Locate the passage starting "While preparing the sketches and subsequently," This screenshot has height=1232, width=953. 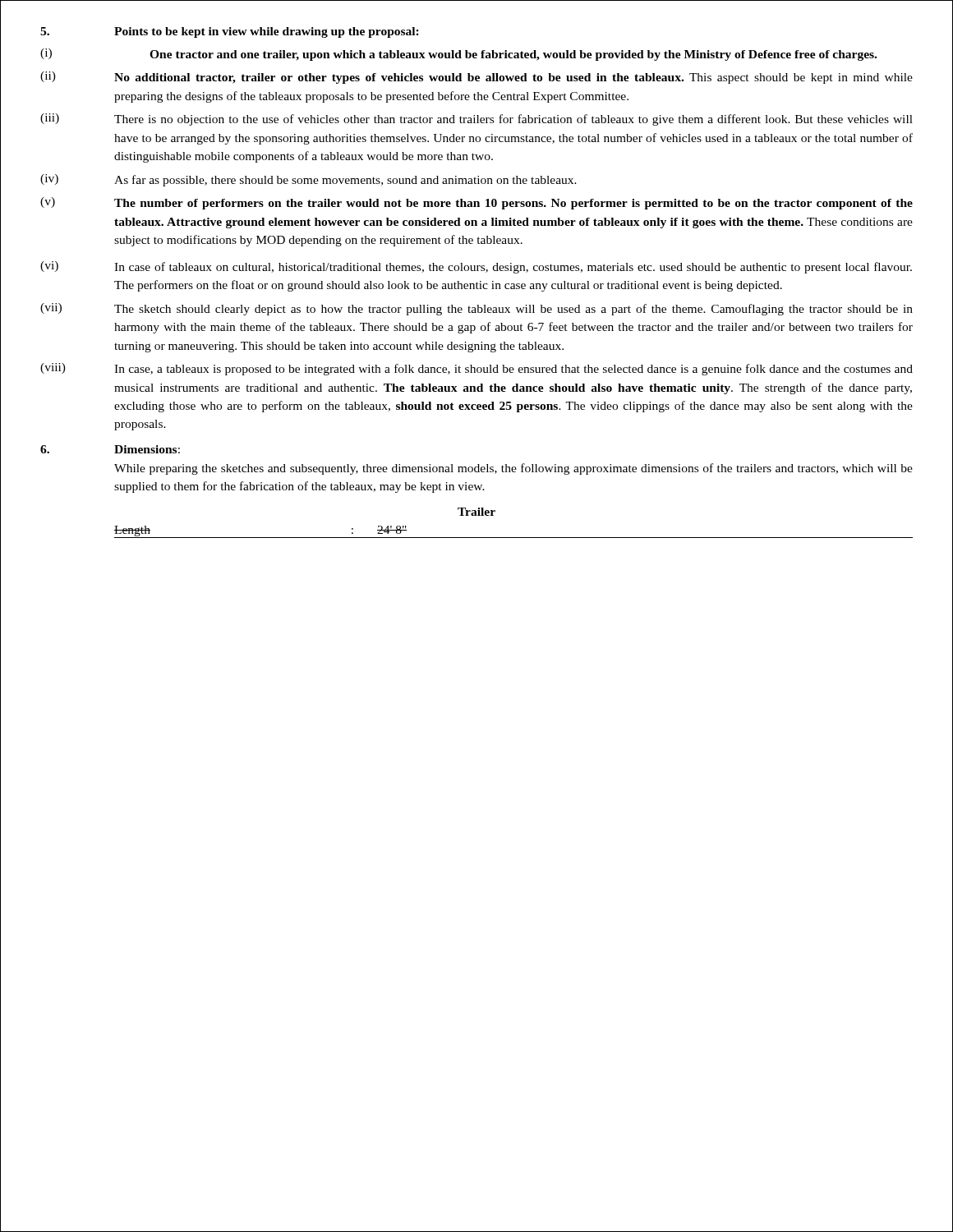[513, 477]
